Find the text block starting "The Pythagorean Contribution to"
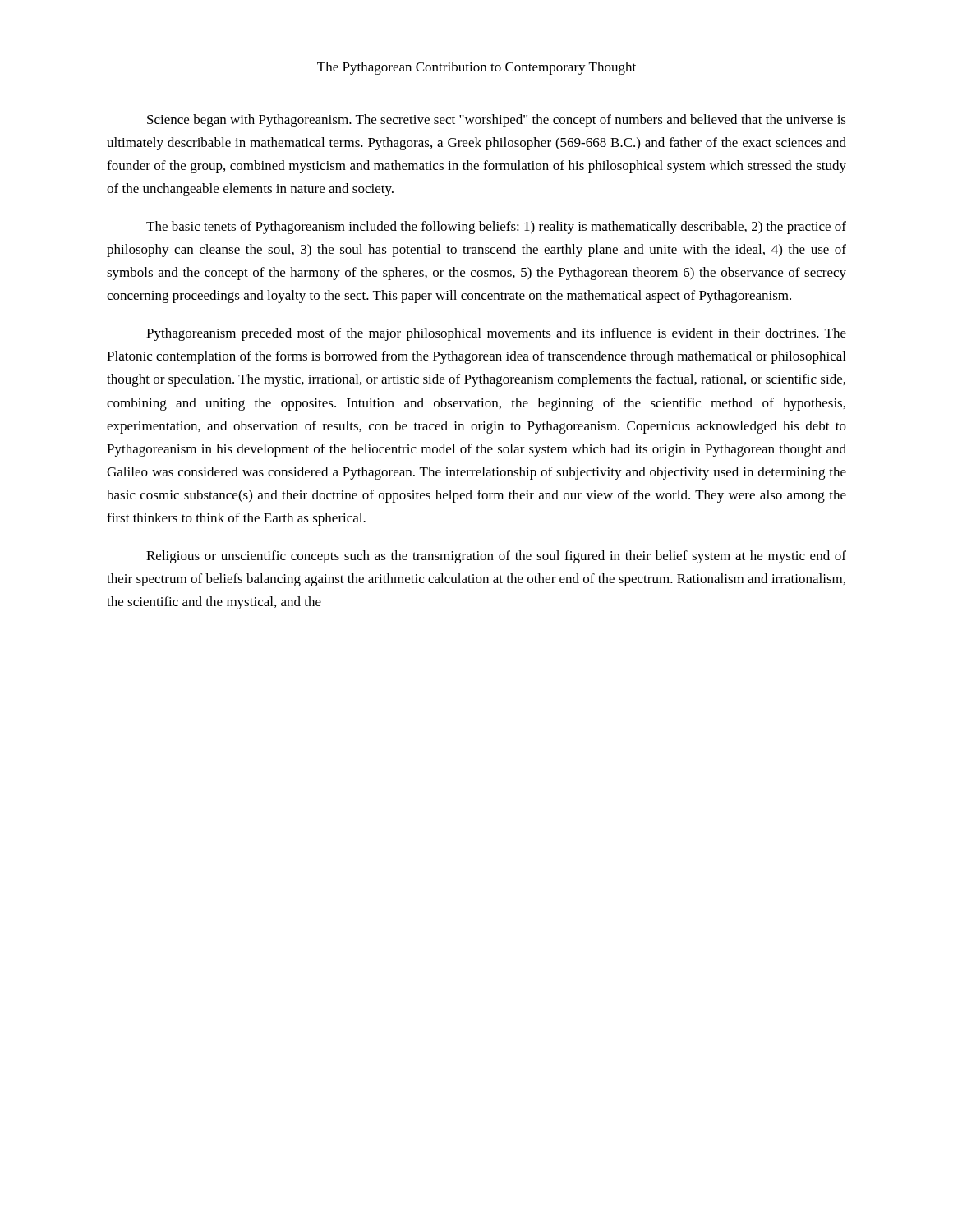Viewport: 953px width, 1232px height. [x=476, y=67]
